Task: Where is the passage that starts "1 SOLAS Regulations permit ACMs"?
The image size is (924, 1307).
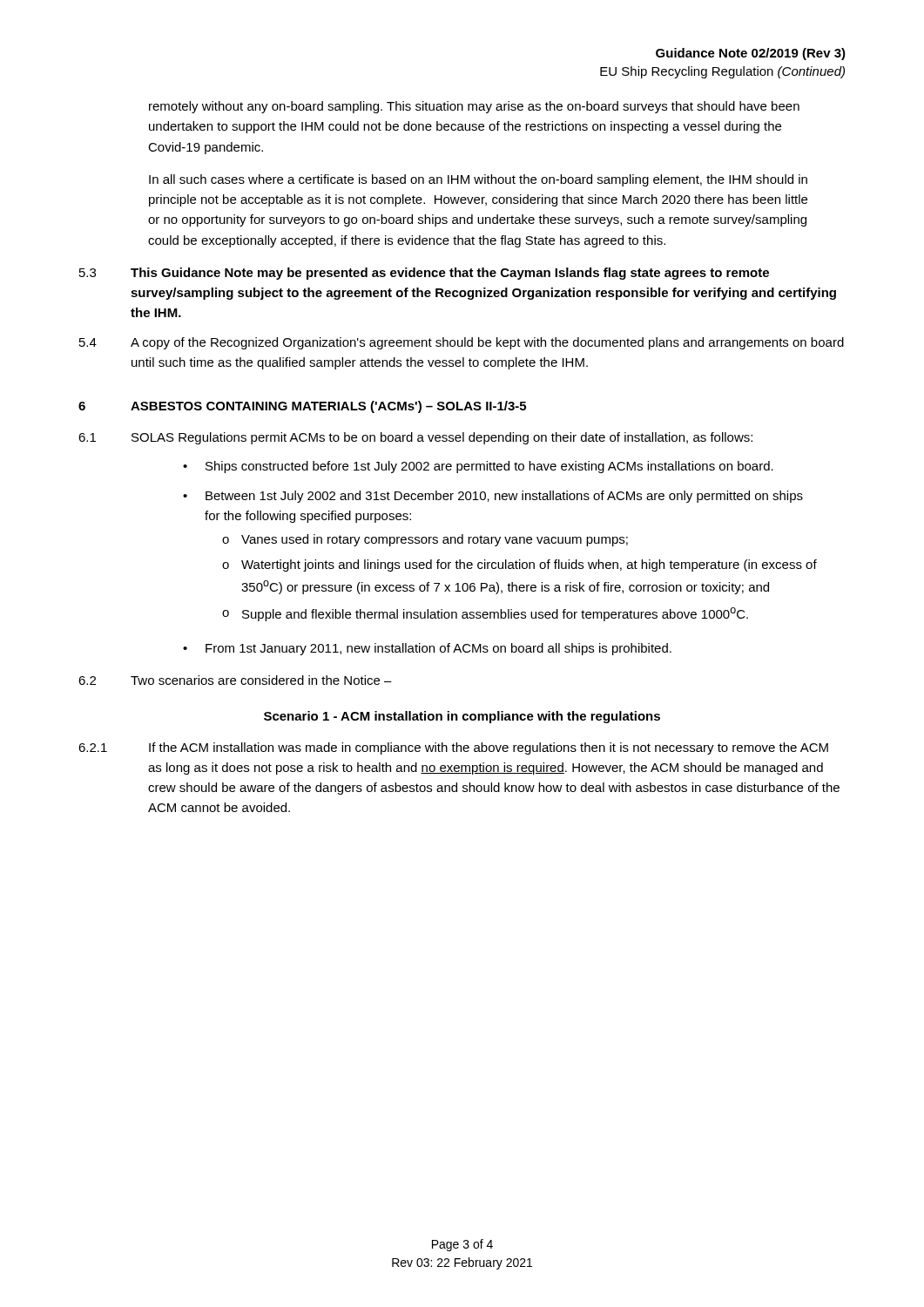Action: click(462, 437)
